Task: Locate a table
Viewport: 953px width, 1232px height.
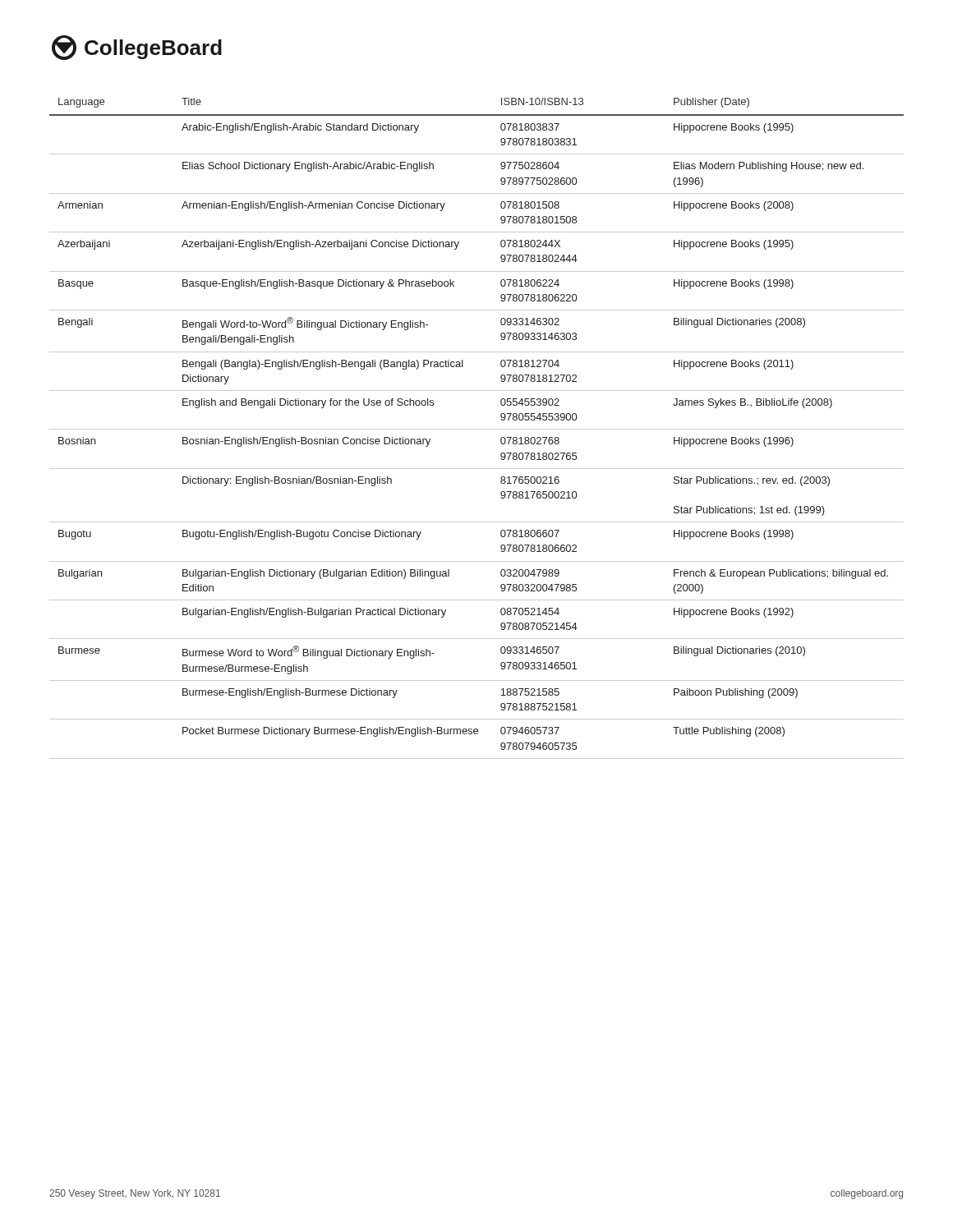Action: [476, 425]
